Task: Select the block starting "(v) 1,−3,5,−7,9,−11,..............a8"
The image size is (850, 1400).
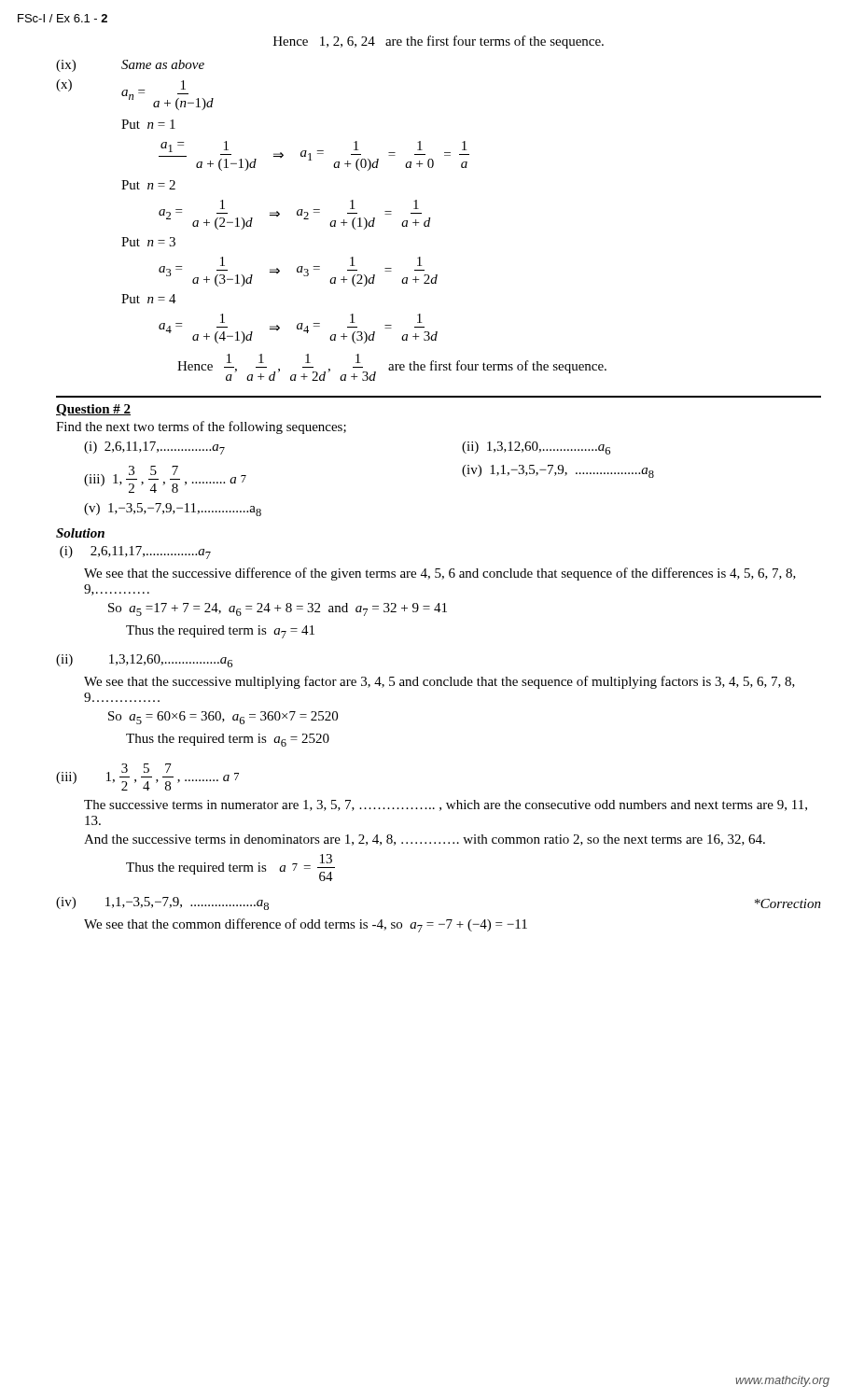Action: tap(173, 510)
